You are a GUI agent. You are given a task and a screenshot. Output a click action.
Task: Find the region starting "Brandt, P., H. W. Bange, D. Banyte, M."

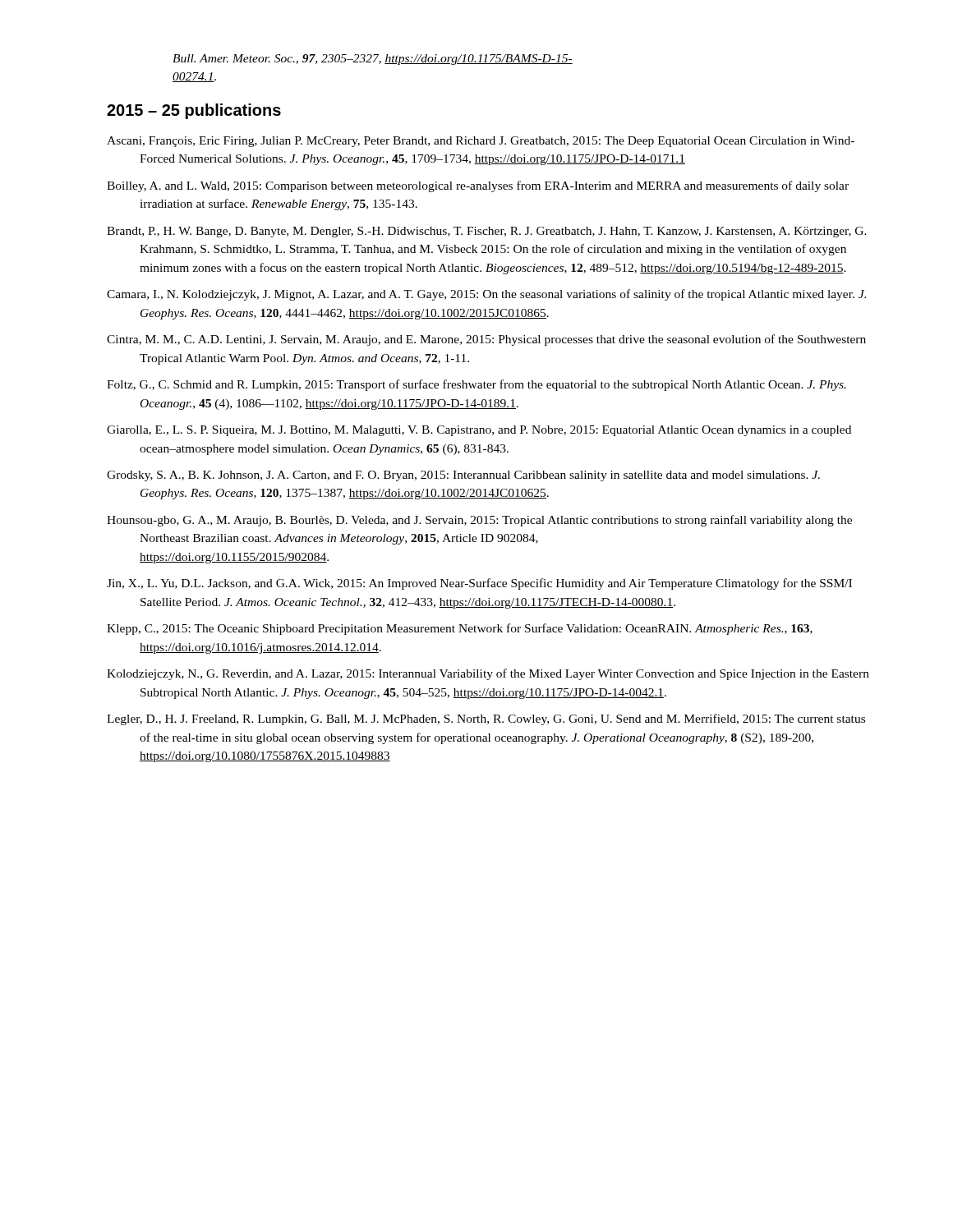[x=487, y=249]
